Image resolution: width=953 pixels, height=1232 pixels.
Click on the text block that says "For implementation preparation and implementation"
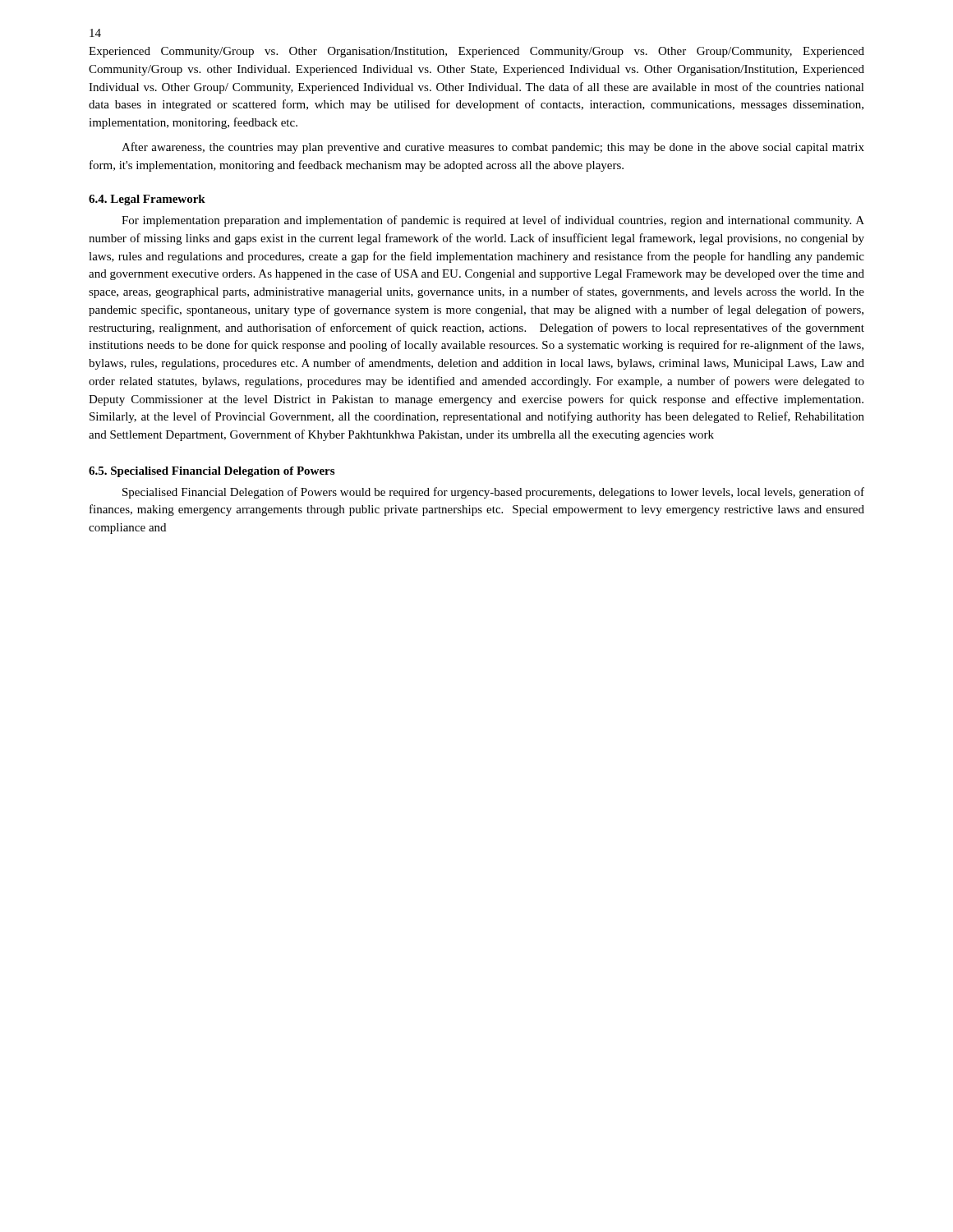(476, 328)
